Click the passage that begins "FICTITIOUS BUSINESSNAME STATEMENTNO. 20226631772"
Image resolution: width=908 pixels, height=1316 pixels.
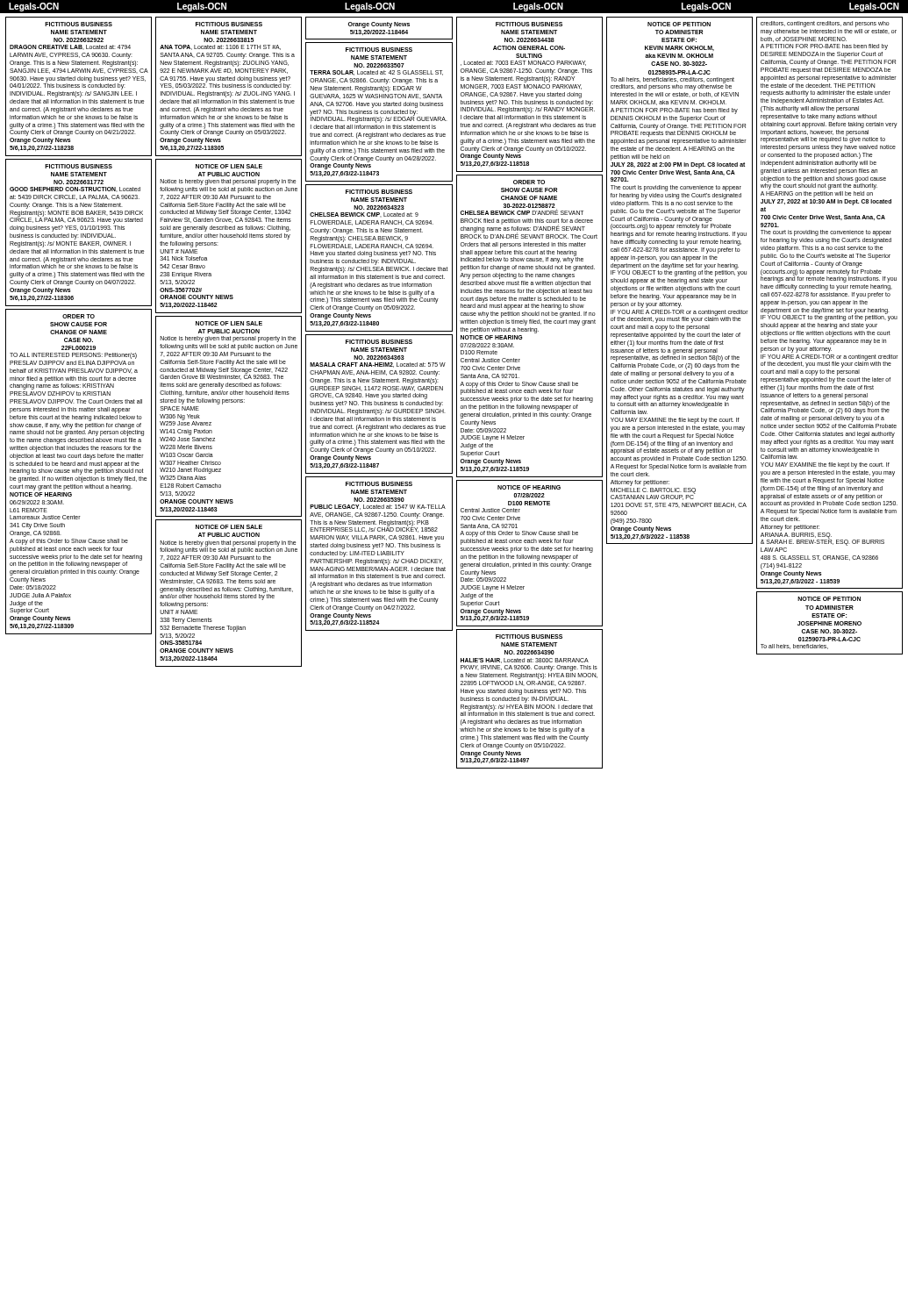(79, 232)
